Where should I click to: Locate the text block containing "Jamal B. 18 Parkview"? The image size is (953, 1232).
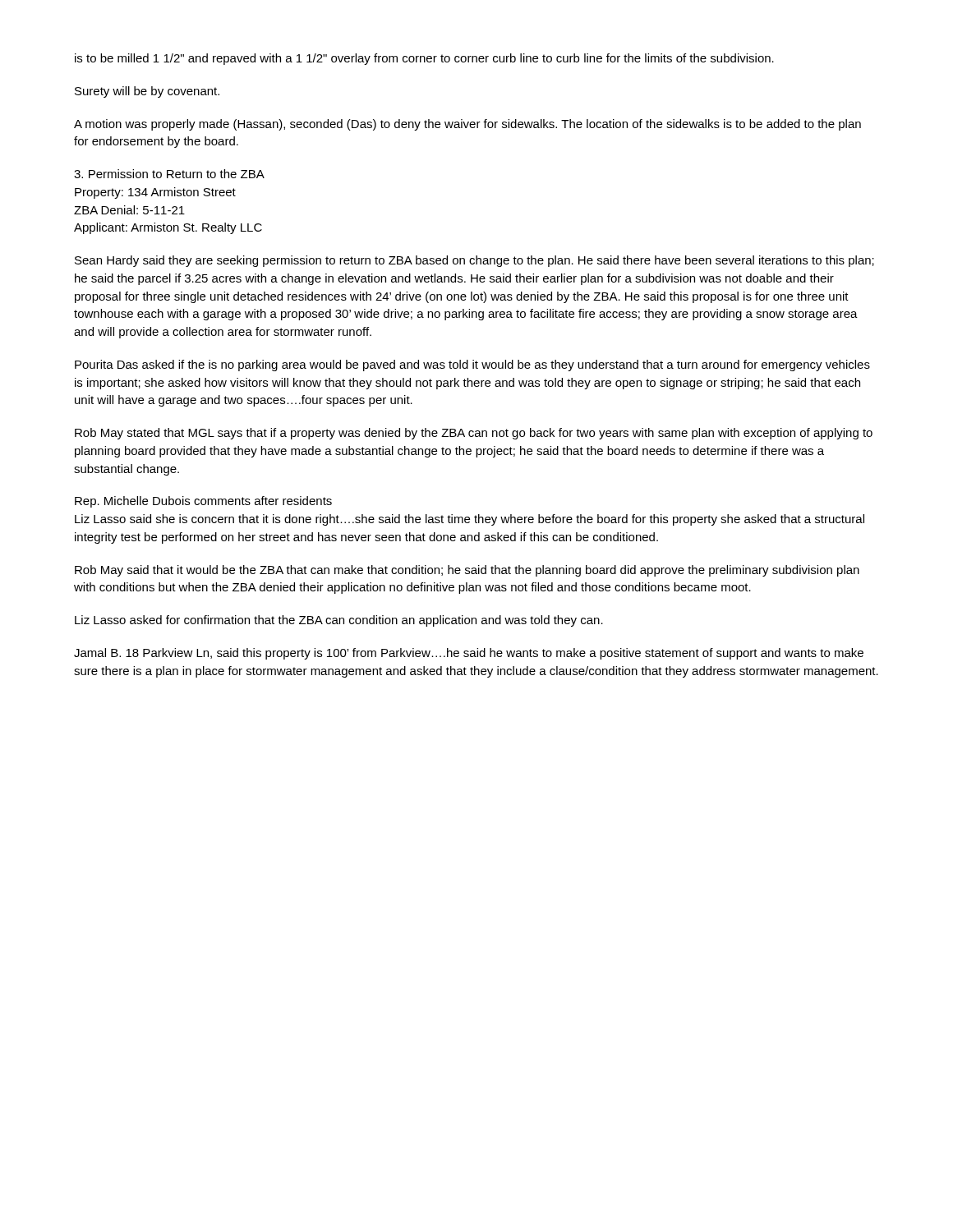point(476,662)
